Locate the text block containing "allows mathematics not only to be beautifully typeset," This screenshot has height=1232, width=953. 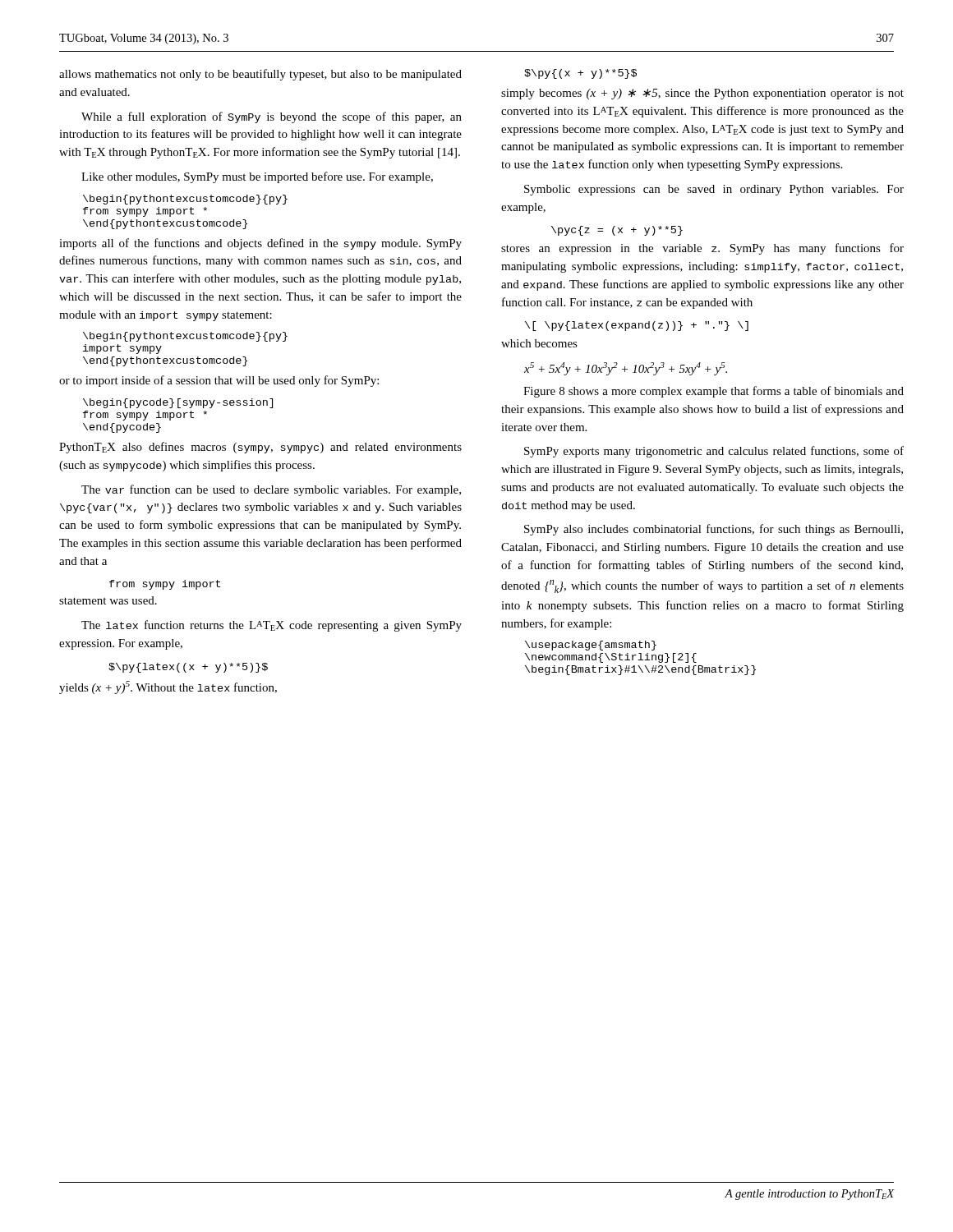260,84
